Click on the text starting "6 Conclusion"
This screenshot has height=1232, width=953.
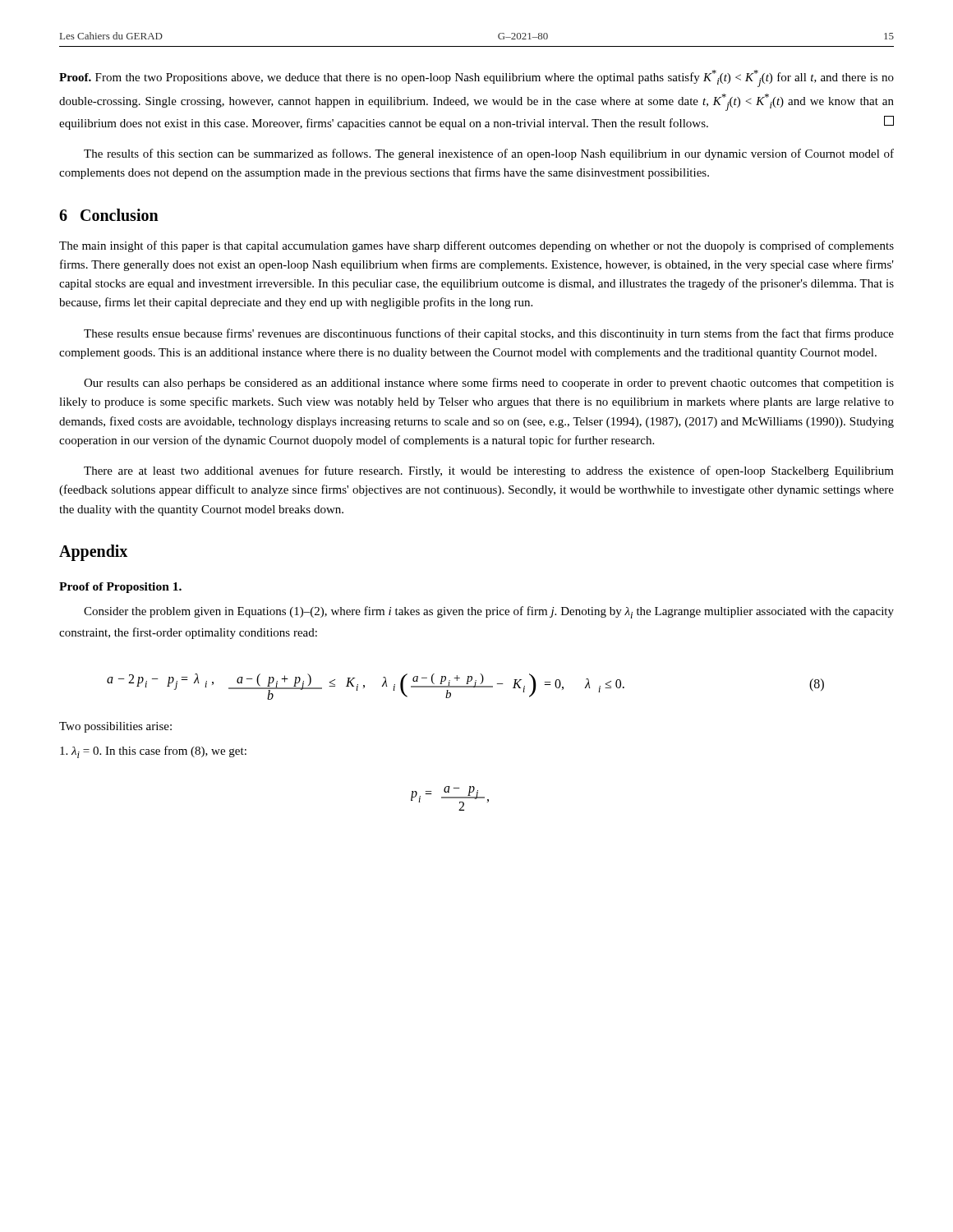[109, 215]
